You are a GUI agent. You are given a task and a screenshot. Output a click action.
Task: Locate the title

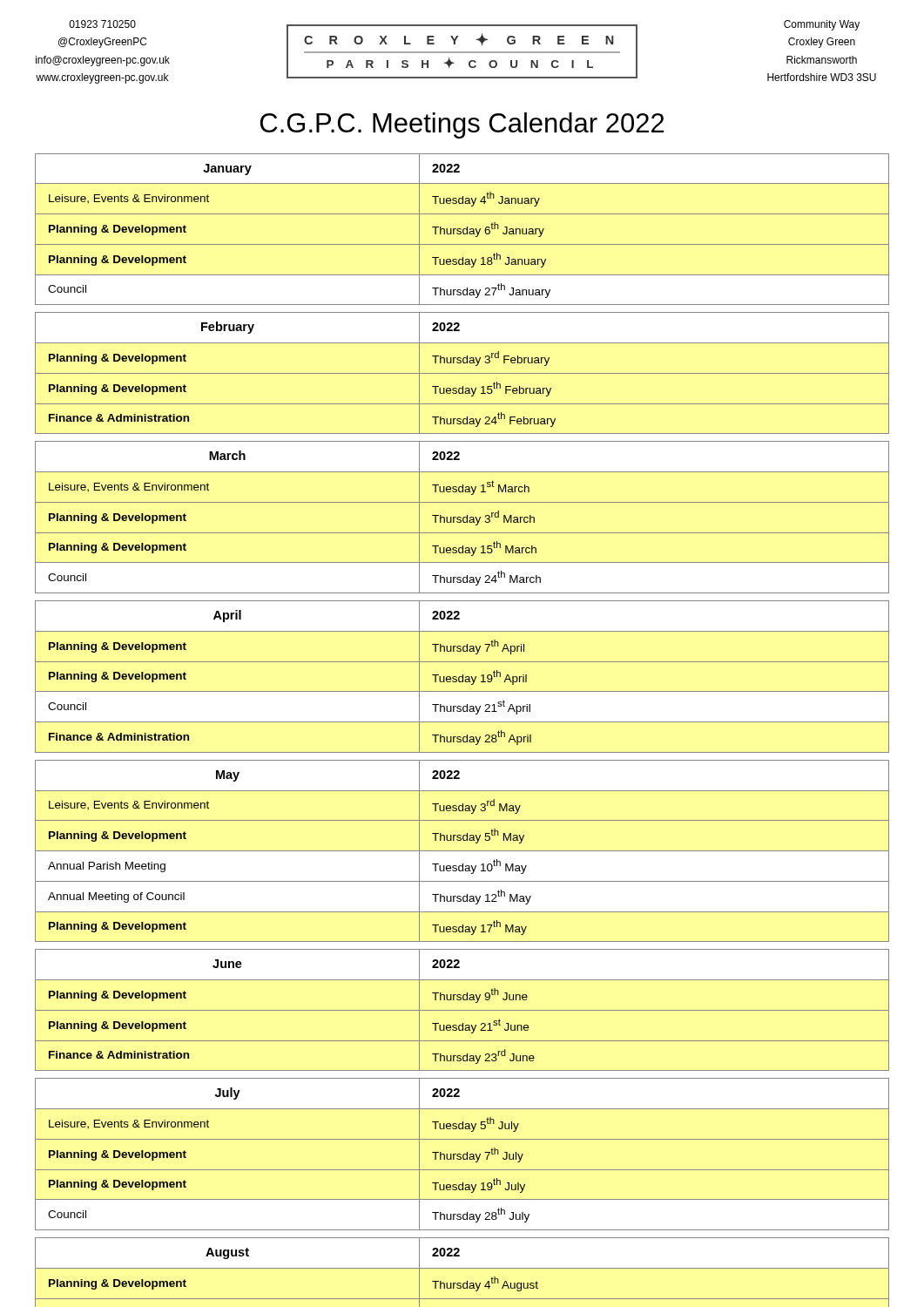pos(462,123)
